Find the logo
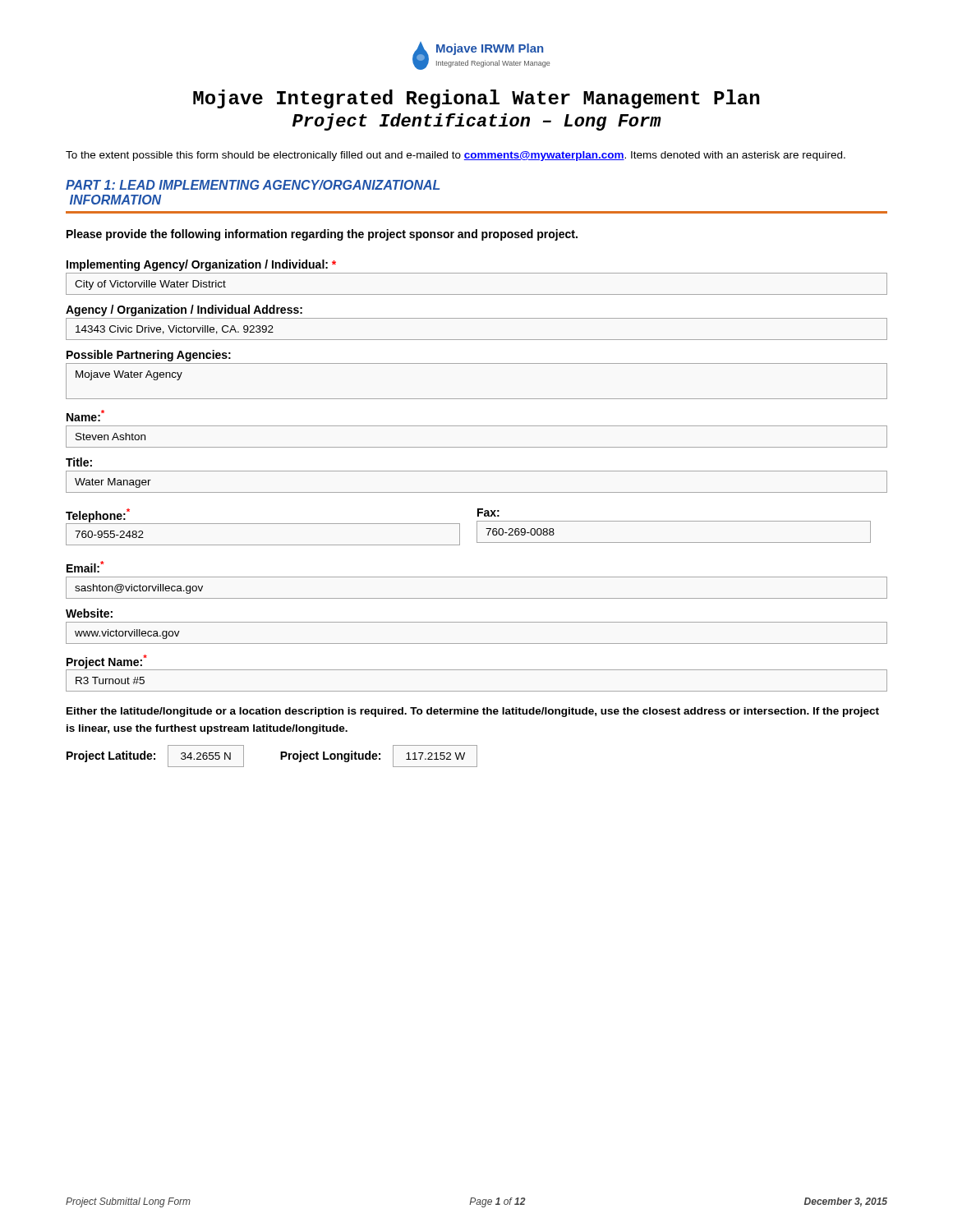Image resolution: width=953 pixels, height=1232 pixels. click(476, 56)
